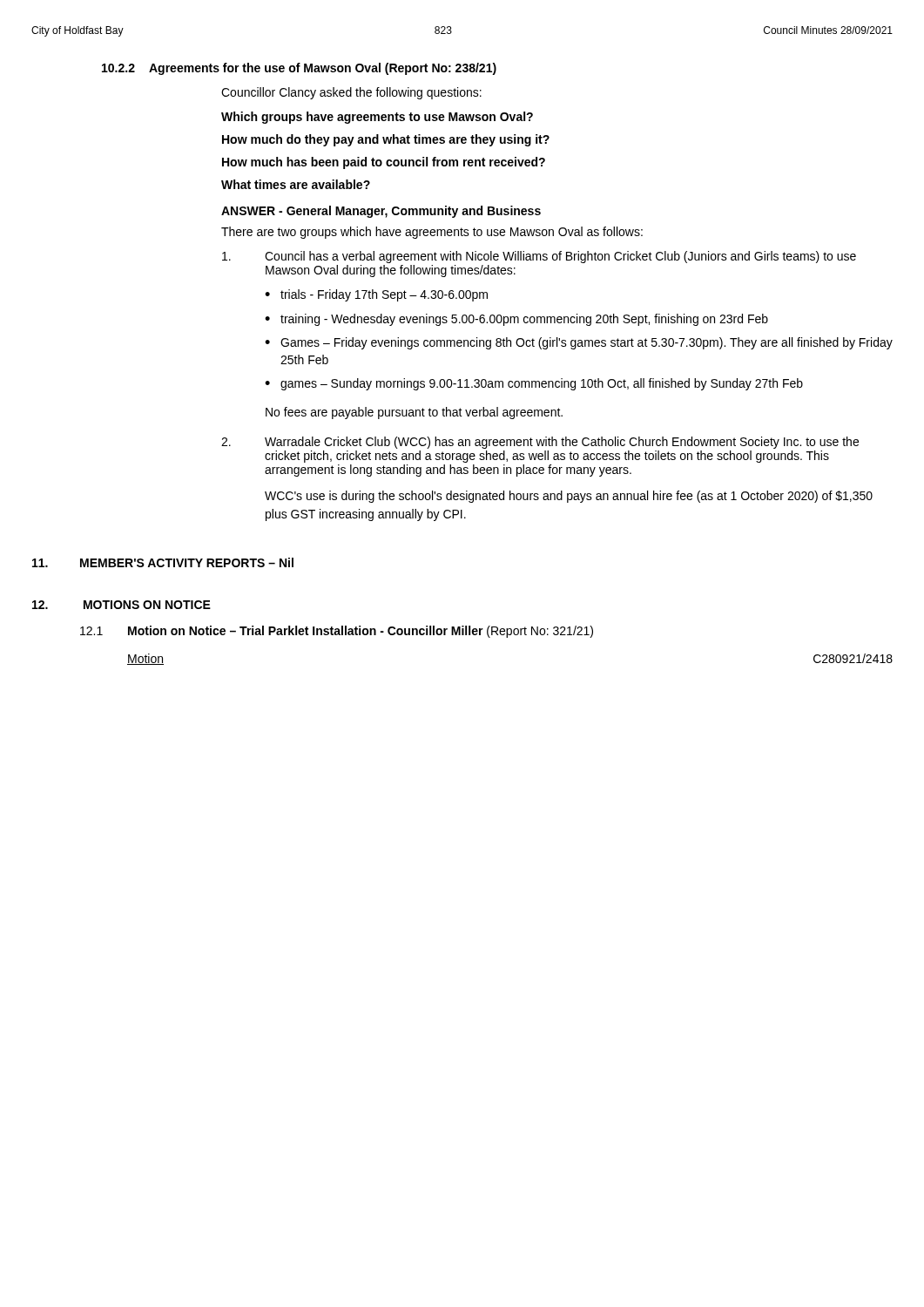Click on the list item that says "training - Wednesday evenings 5.00-6.00pm commencing 20th Sept,"
This screenshot has height=1307, width=924.
pyautogui.click(x=524, y=319)
